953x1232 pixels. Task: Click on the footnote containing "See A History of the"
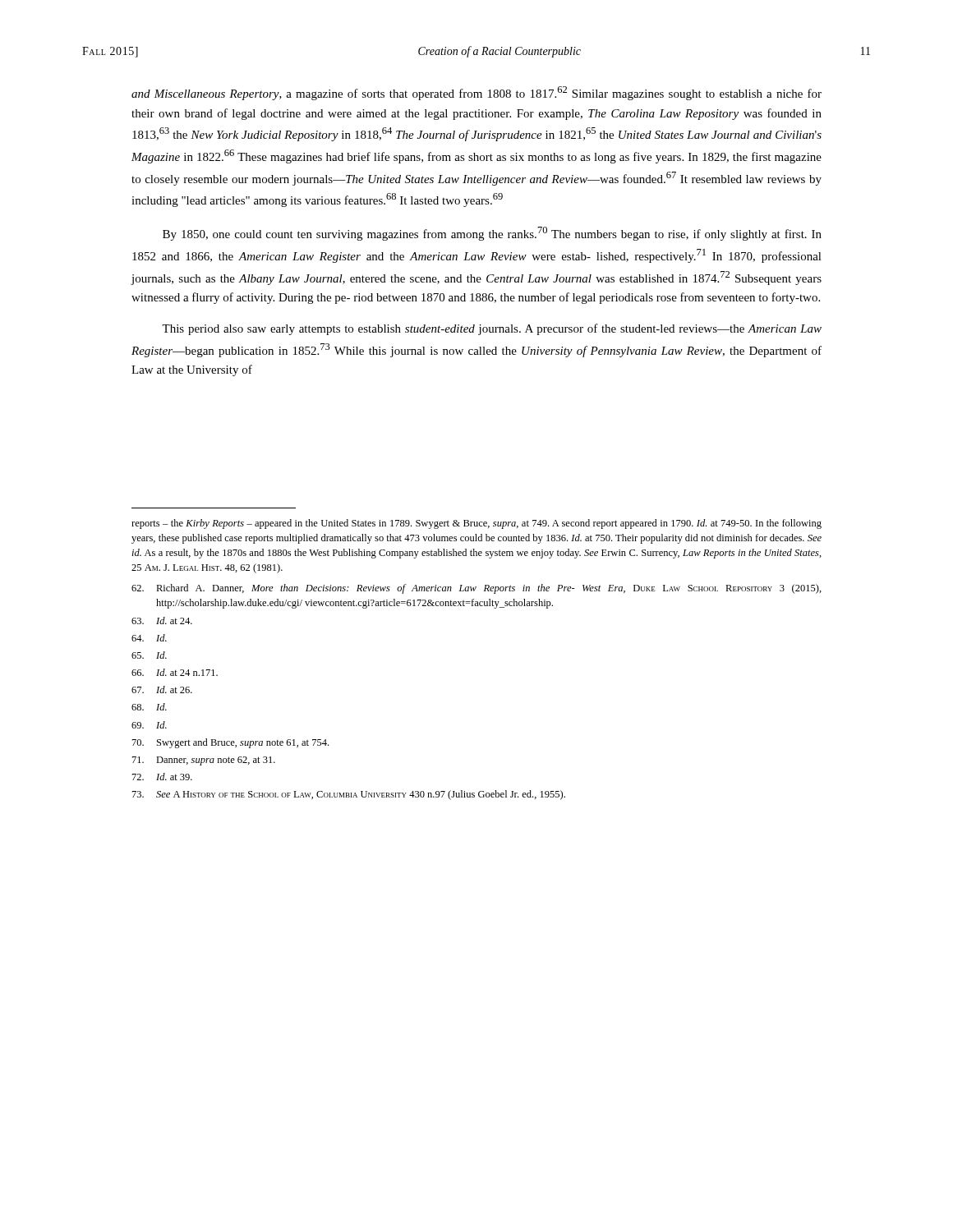[x=476, y=794]
